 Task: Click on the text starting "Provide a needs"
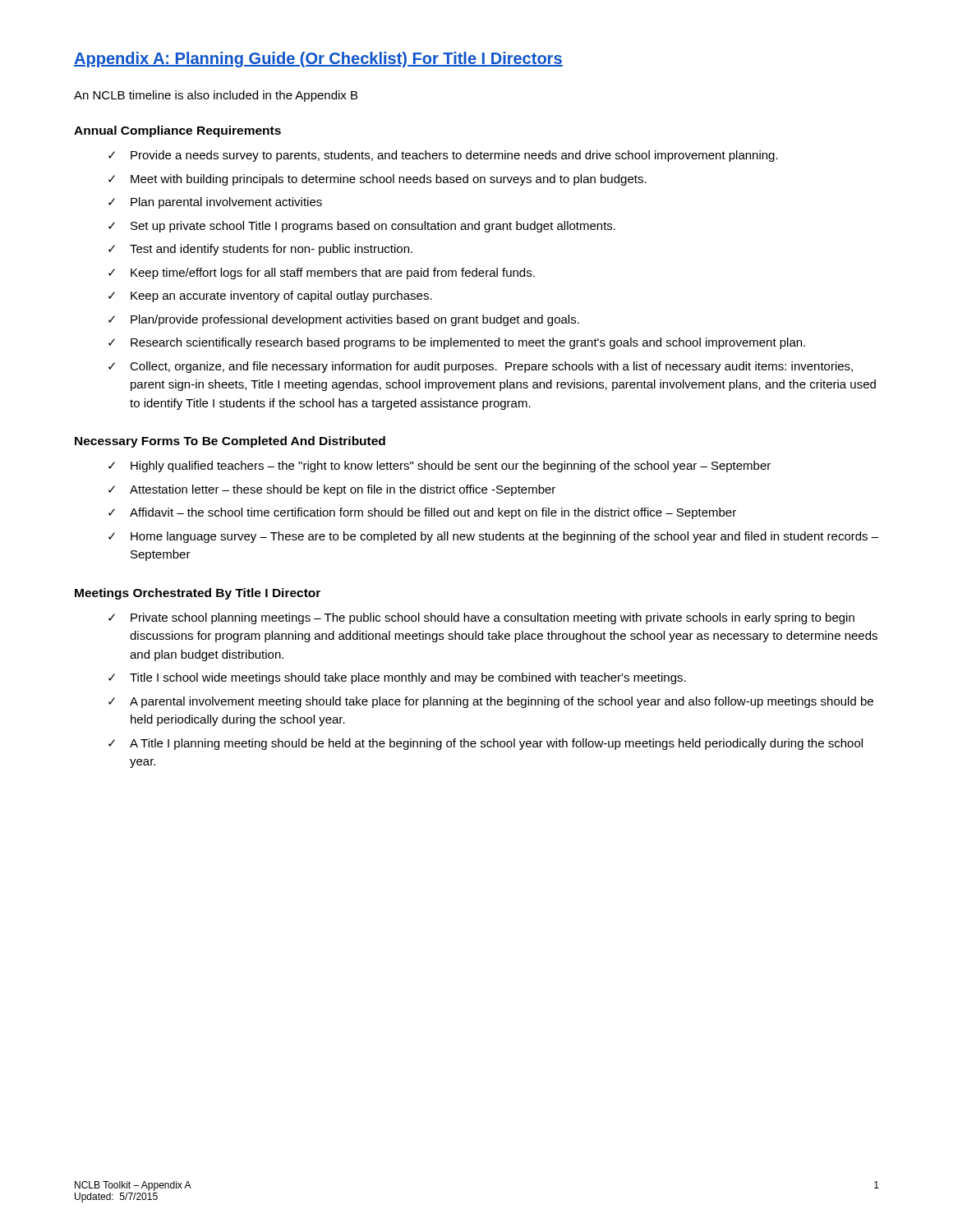pos(454,155)
